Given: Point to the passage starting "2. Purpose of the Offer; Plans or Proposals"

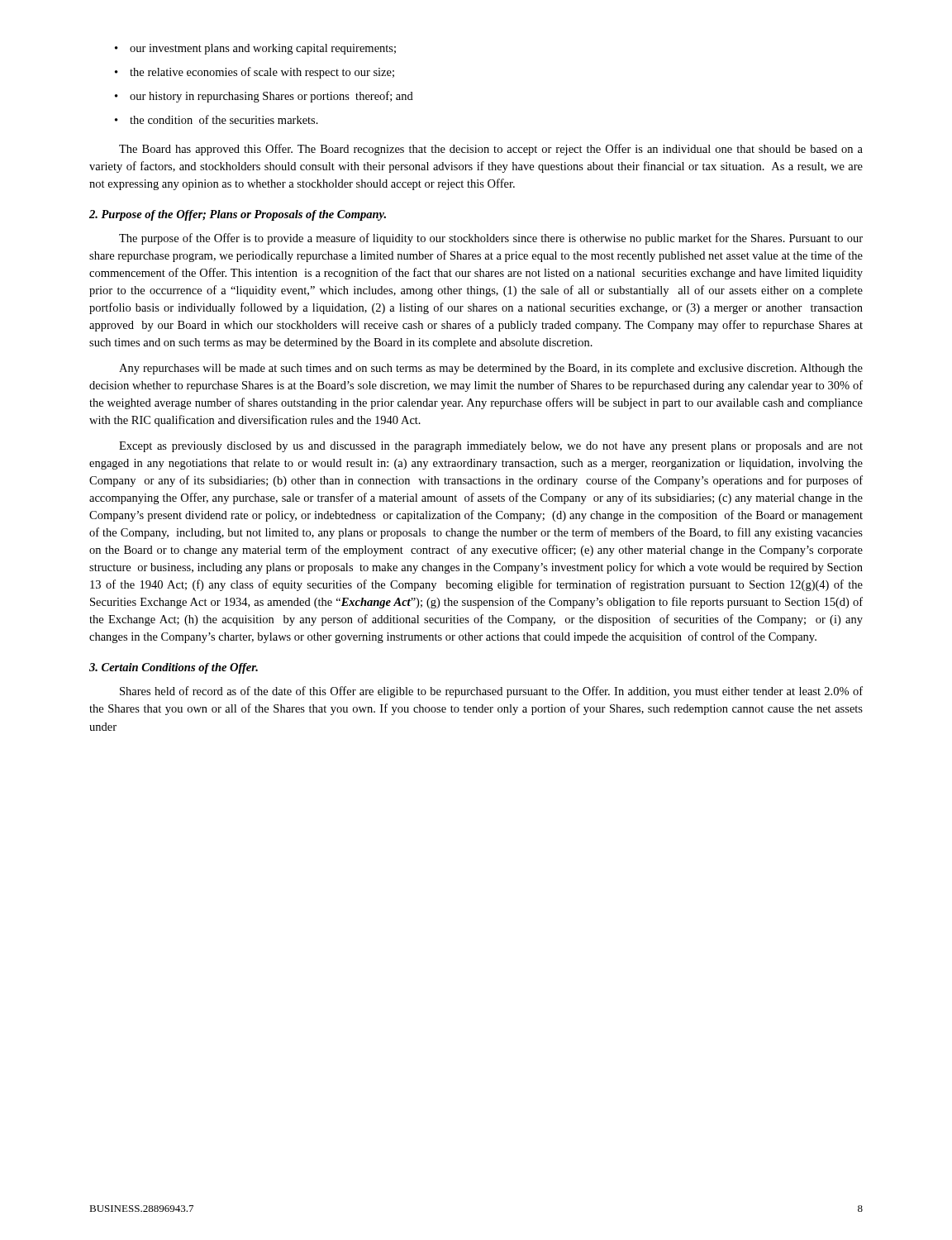Looking at the screenshot, I should (238, 214).
